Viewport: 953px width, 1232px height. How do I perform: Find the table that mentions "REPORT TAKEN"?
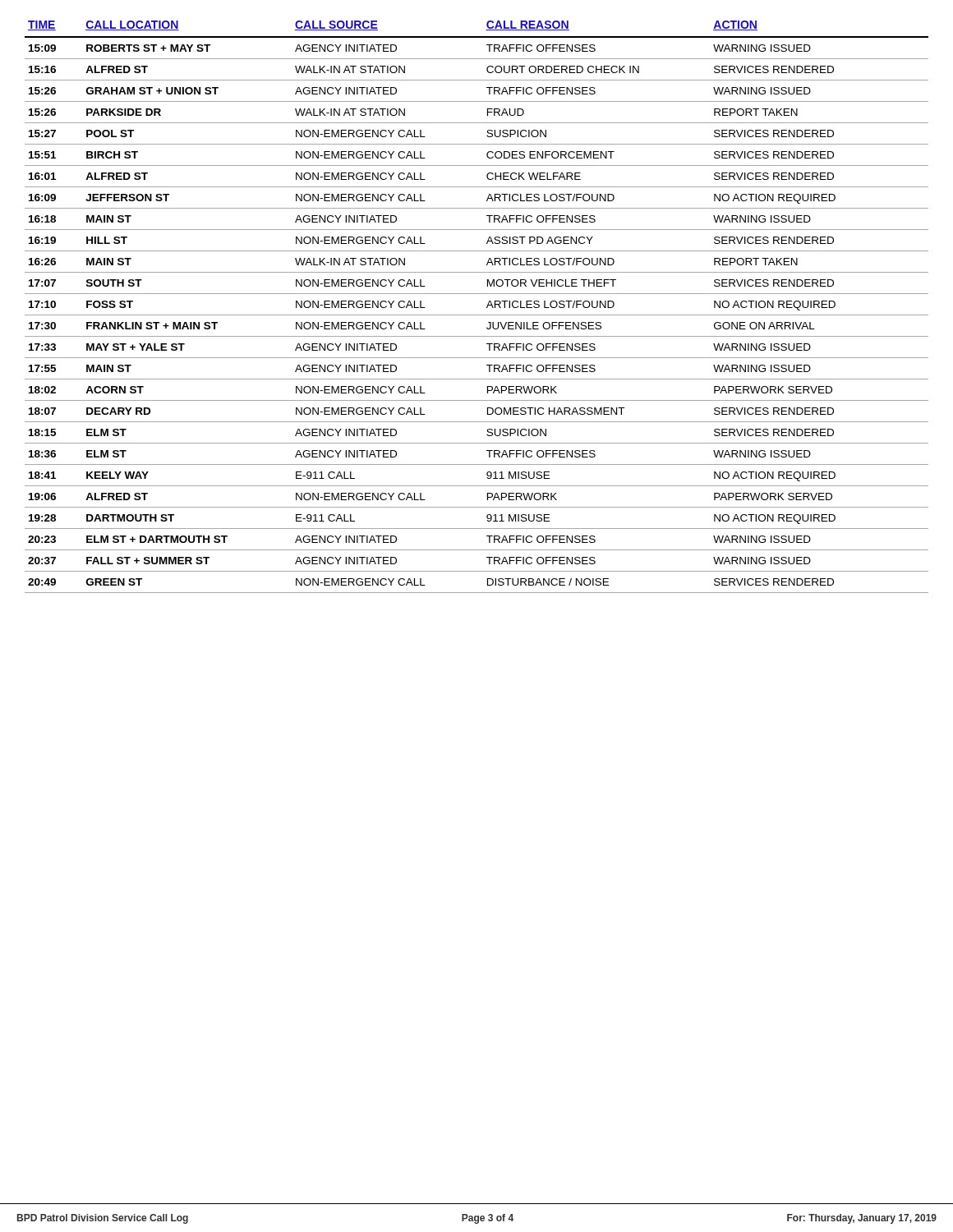pyautogui.click(x=476, y=304)
